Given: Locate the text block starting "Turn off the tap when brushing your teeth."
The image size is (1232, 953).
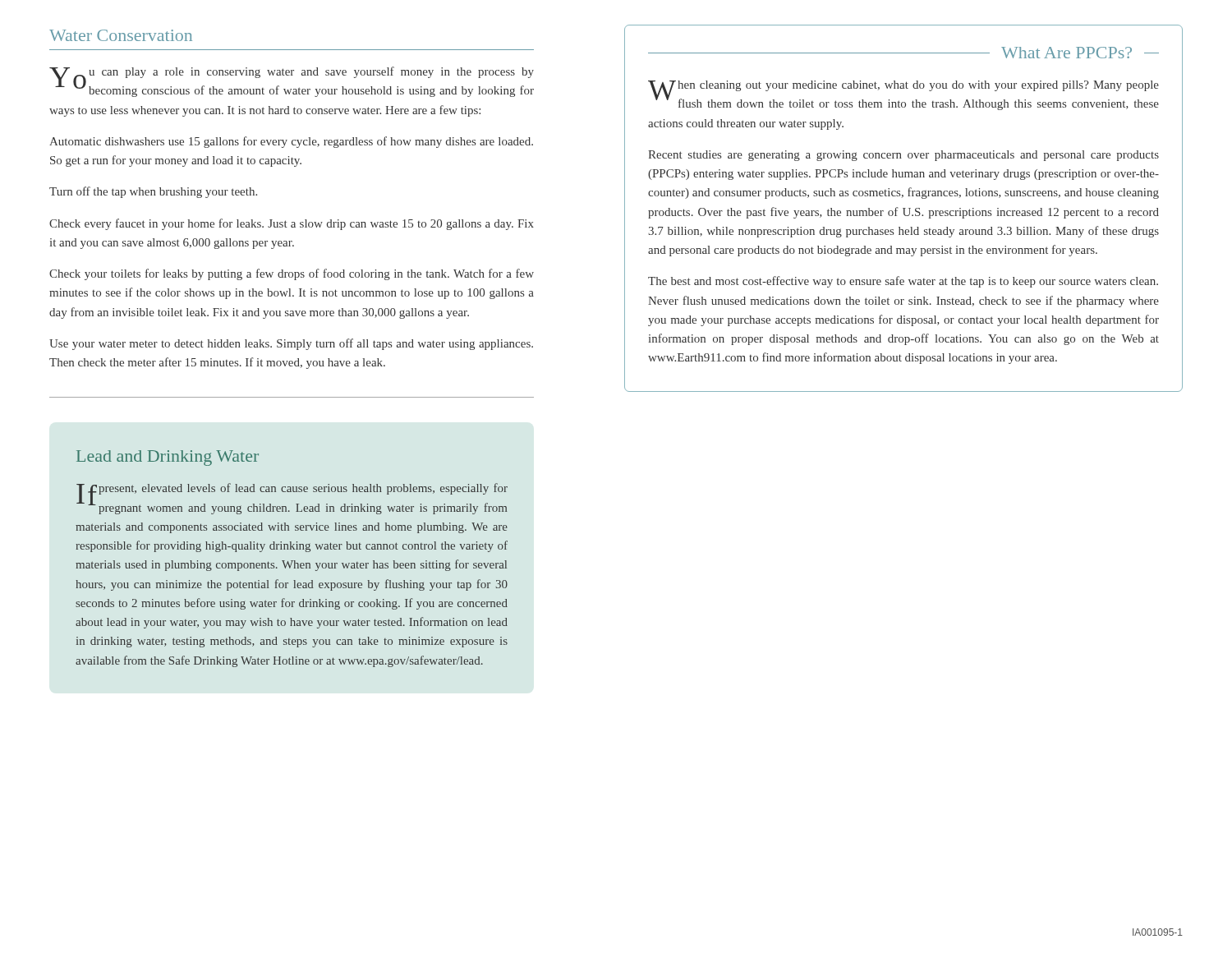Looking at the screenshot, I should pyautogui.click(x=153, y=192).
